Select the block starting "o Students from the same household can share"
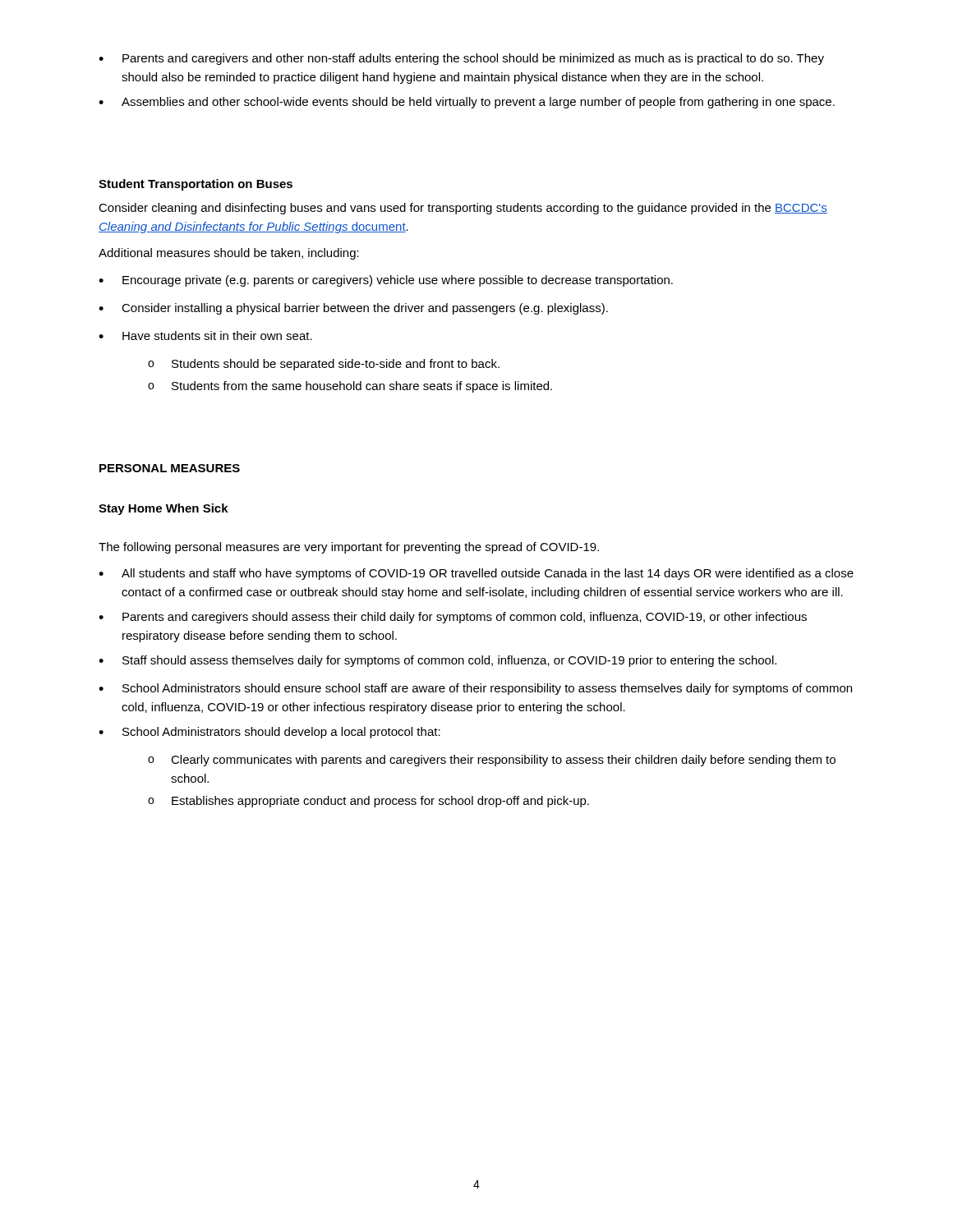This screenshot has height=1232, width=953. coord(351,386)
